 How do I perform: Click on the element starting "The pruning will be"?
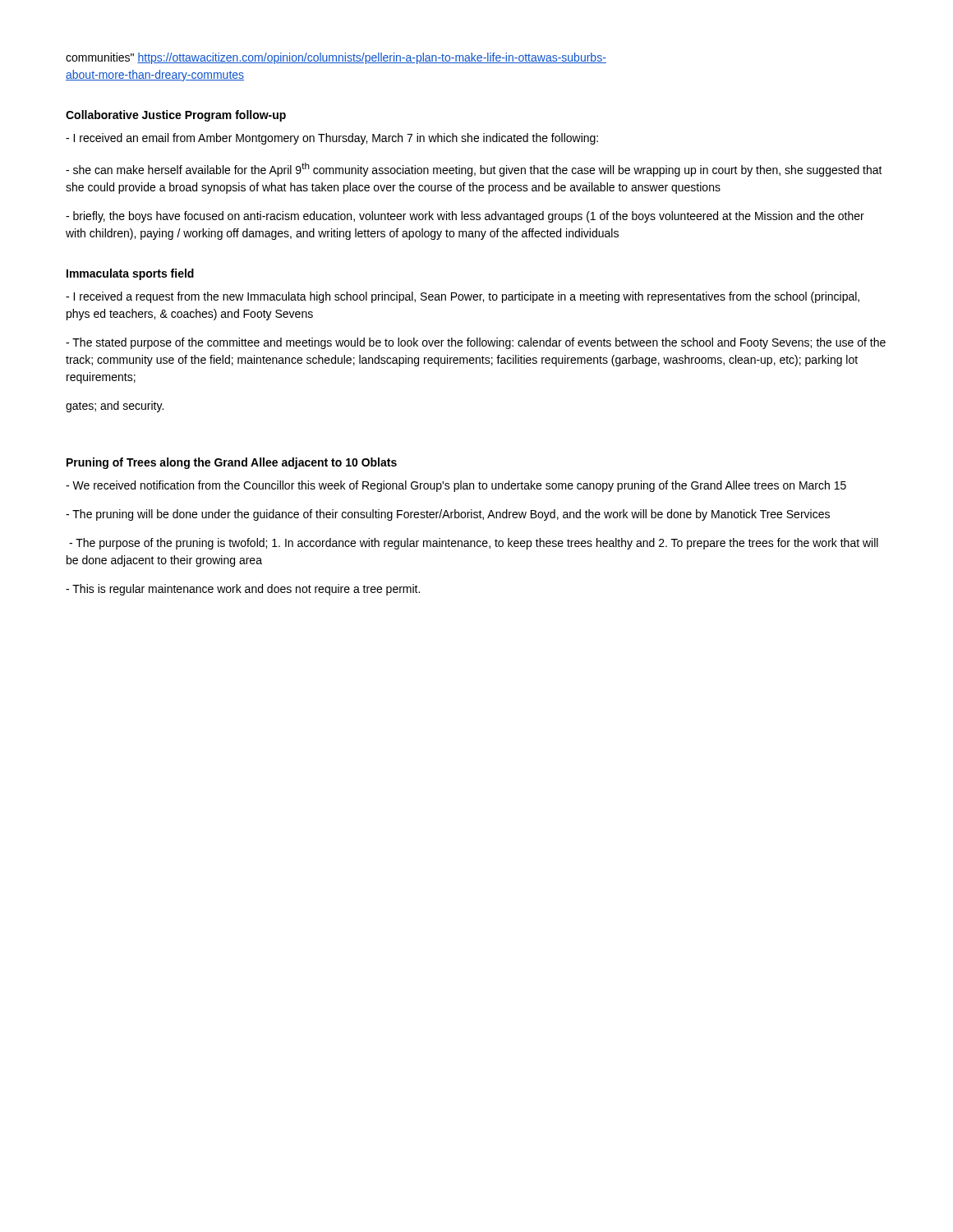click(x=448, y=514)
